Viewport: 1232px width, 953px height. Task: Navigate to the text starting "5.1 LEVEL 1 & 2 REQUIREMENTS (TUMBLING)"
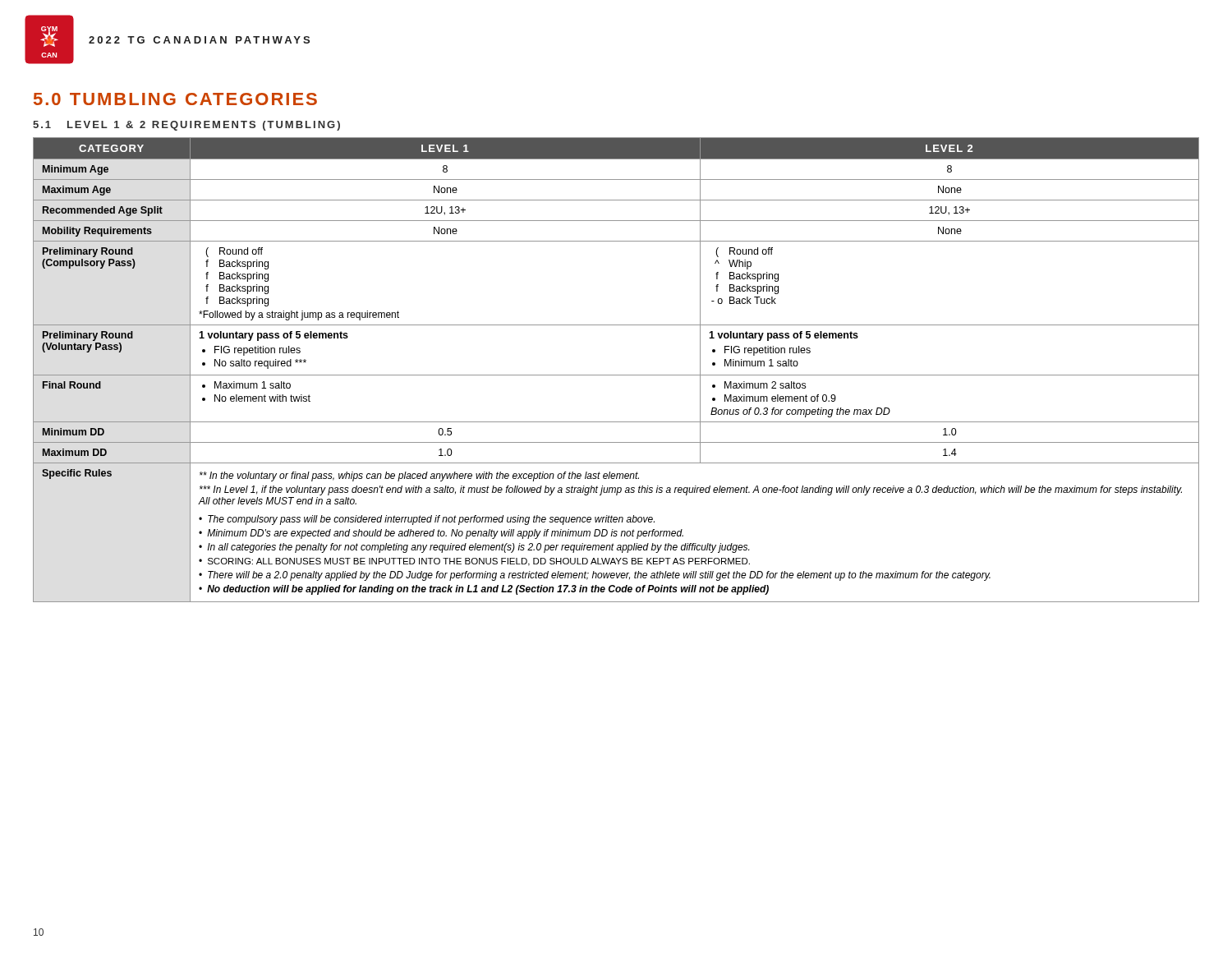tap(187, 124)
